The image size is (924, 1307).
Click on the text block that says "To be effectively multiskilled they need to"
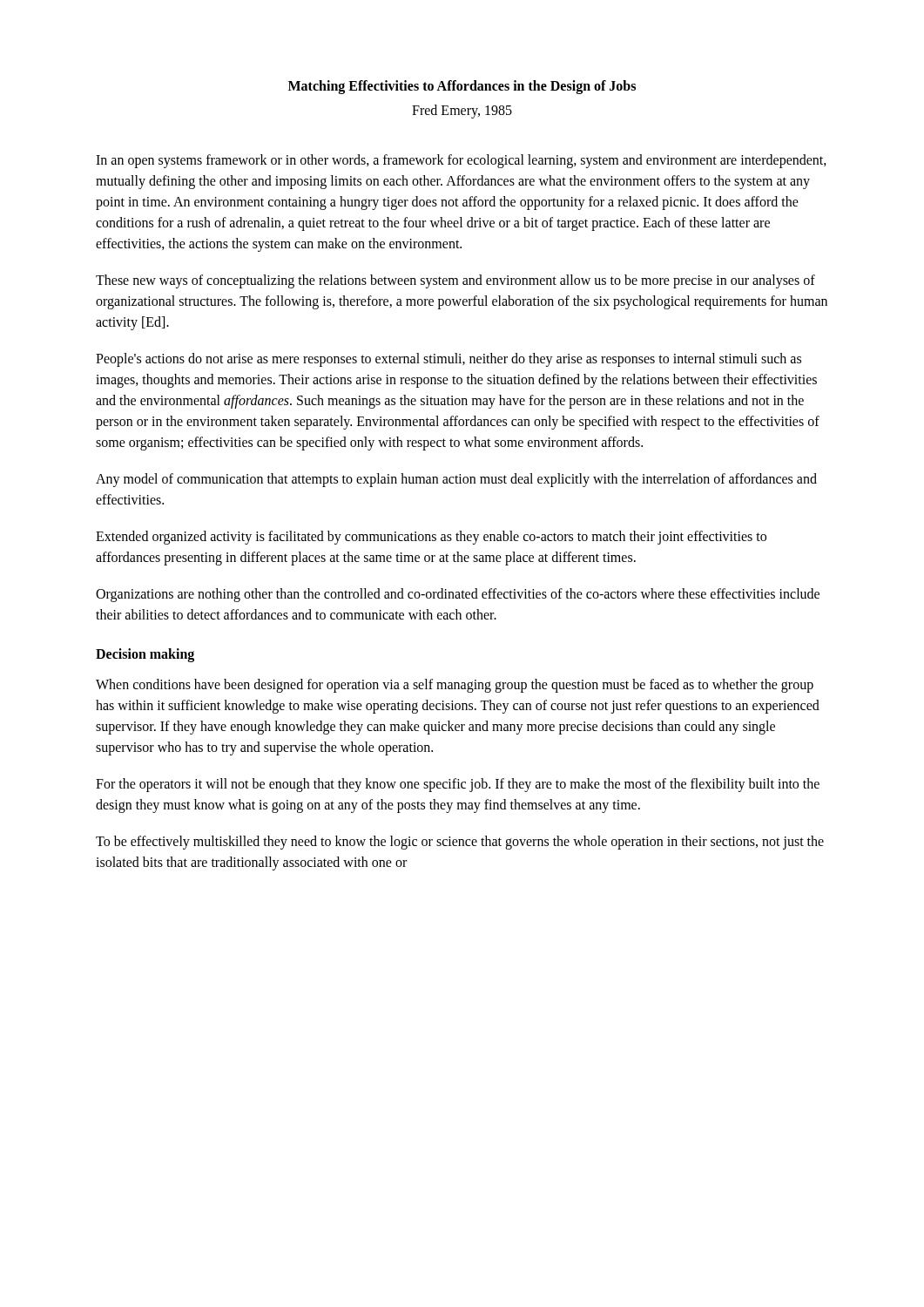[462, 852]
